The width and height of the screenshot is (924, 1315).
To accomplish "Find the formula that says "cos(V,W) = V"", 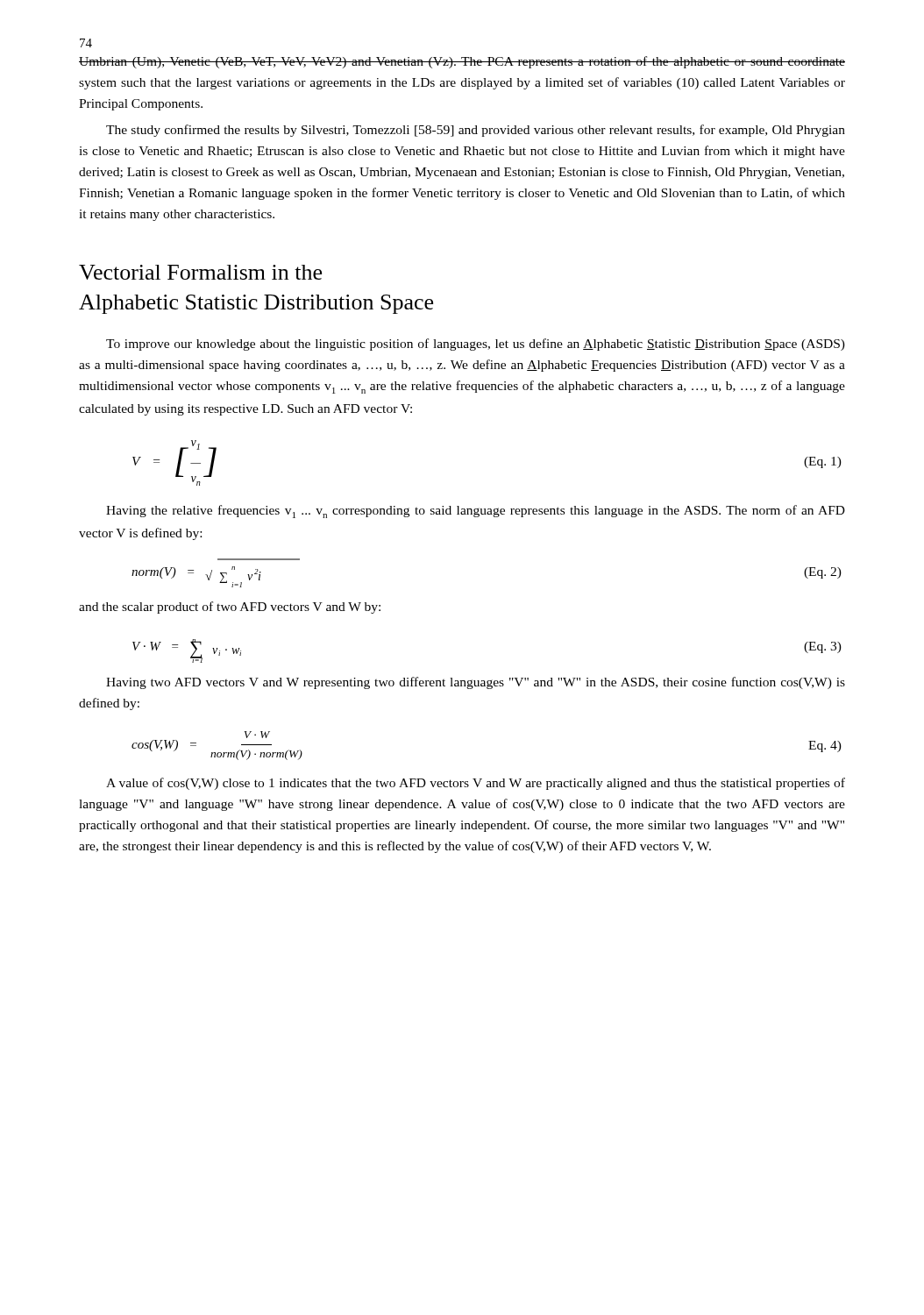I will [257, 735].
